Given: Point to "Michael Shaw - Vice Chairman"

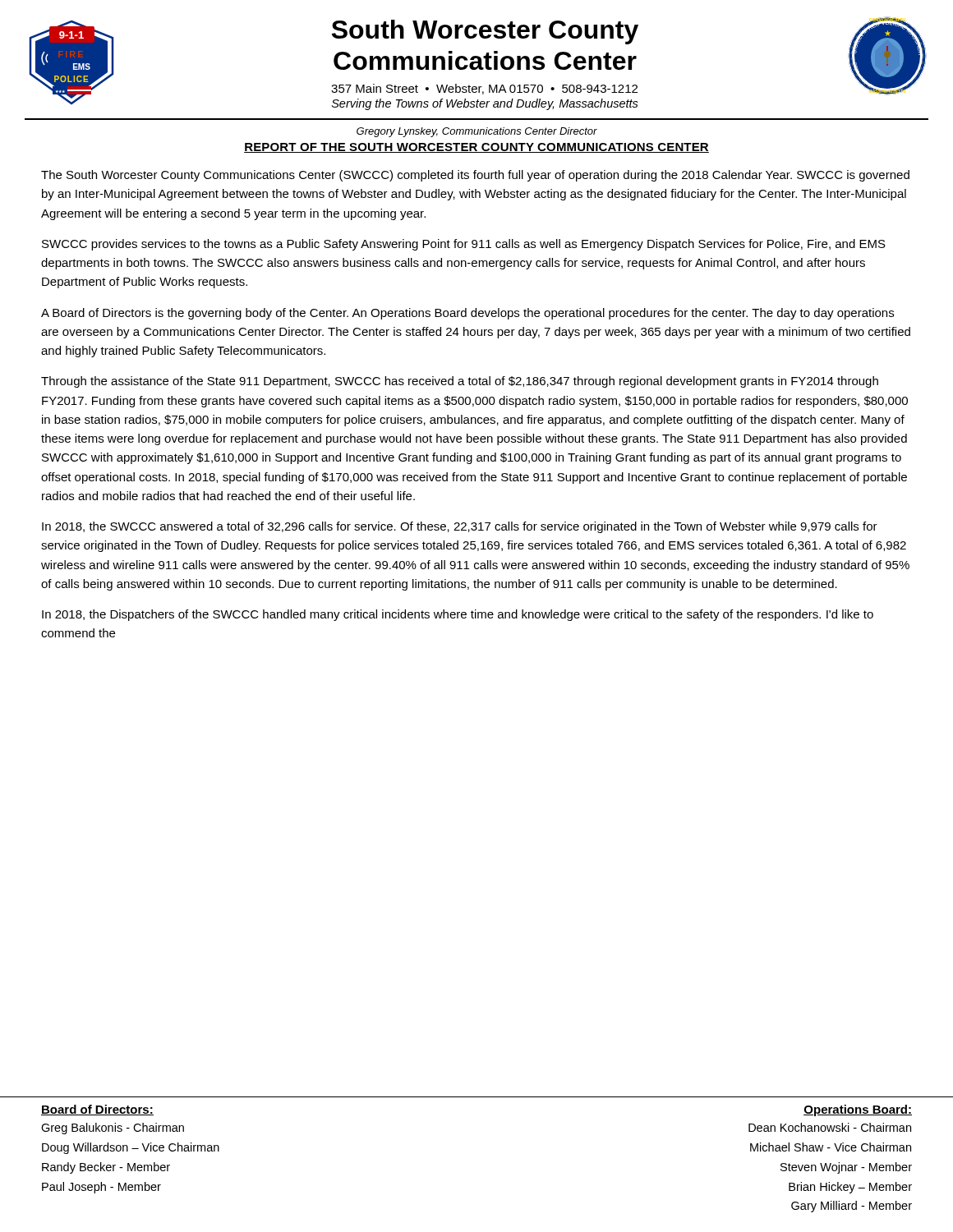Looking at the screenshot, I should (831, 1147).
